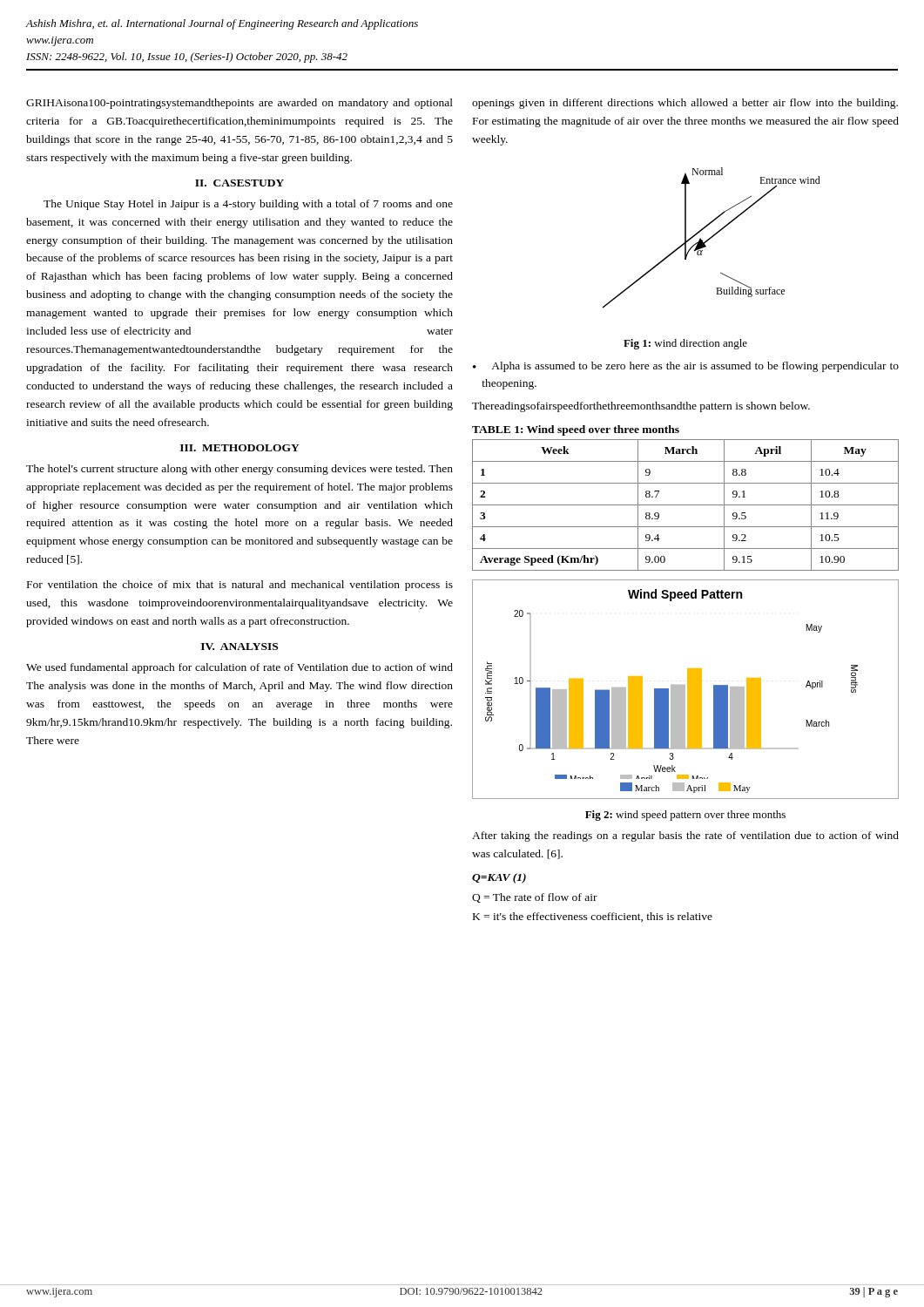Click on the caption with the text "Fig 2: wind speed"
Screen dimensions: 1307x924
point(685,814)
